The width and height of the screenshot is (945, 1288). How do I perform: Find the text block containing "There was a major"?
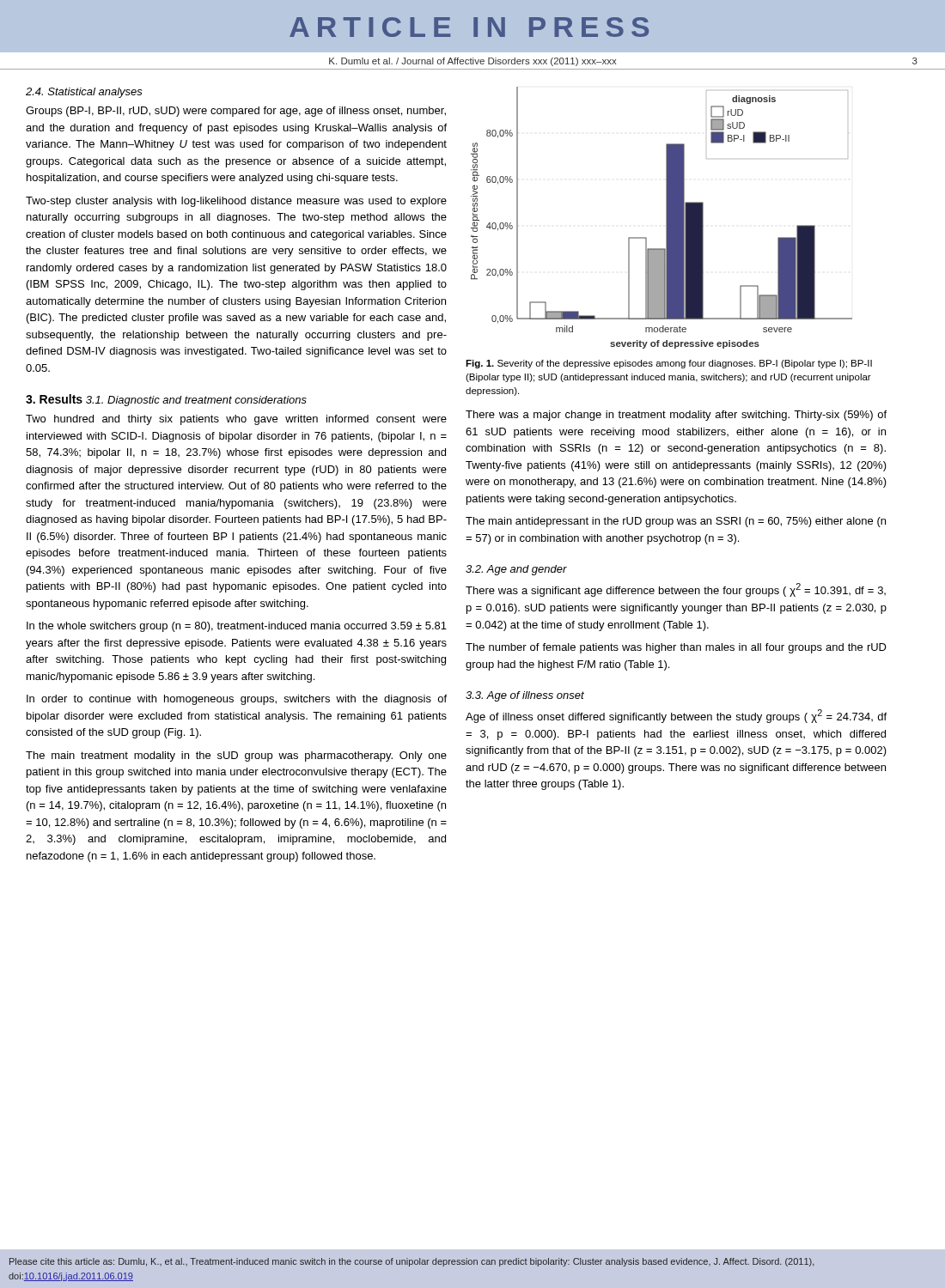tap(676, 457)
